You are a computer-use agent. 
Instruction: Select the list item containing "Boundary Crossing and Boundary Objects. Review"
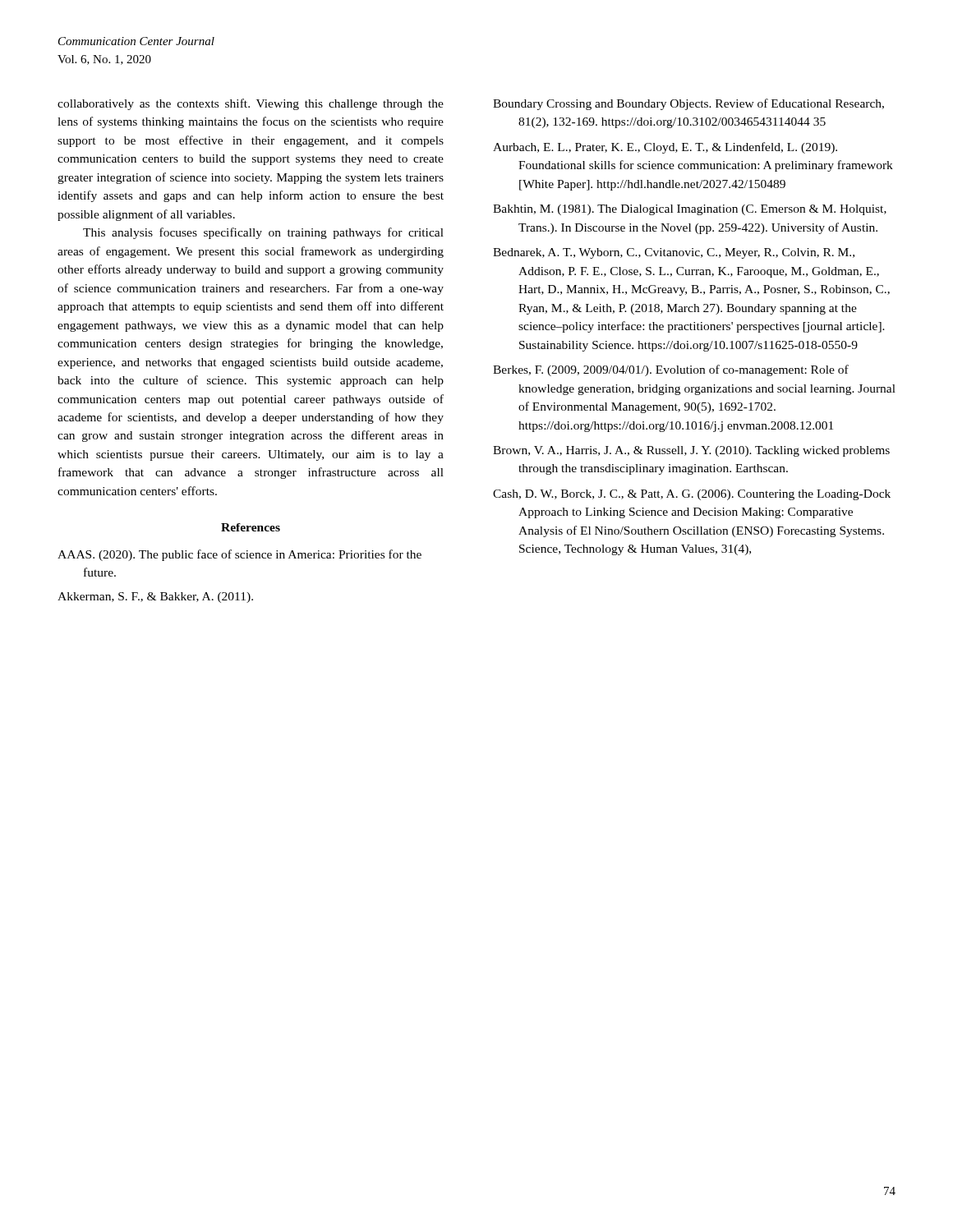point(689,112)
